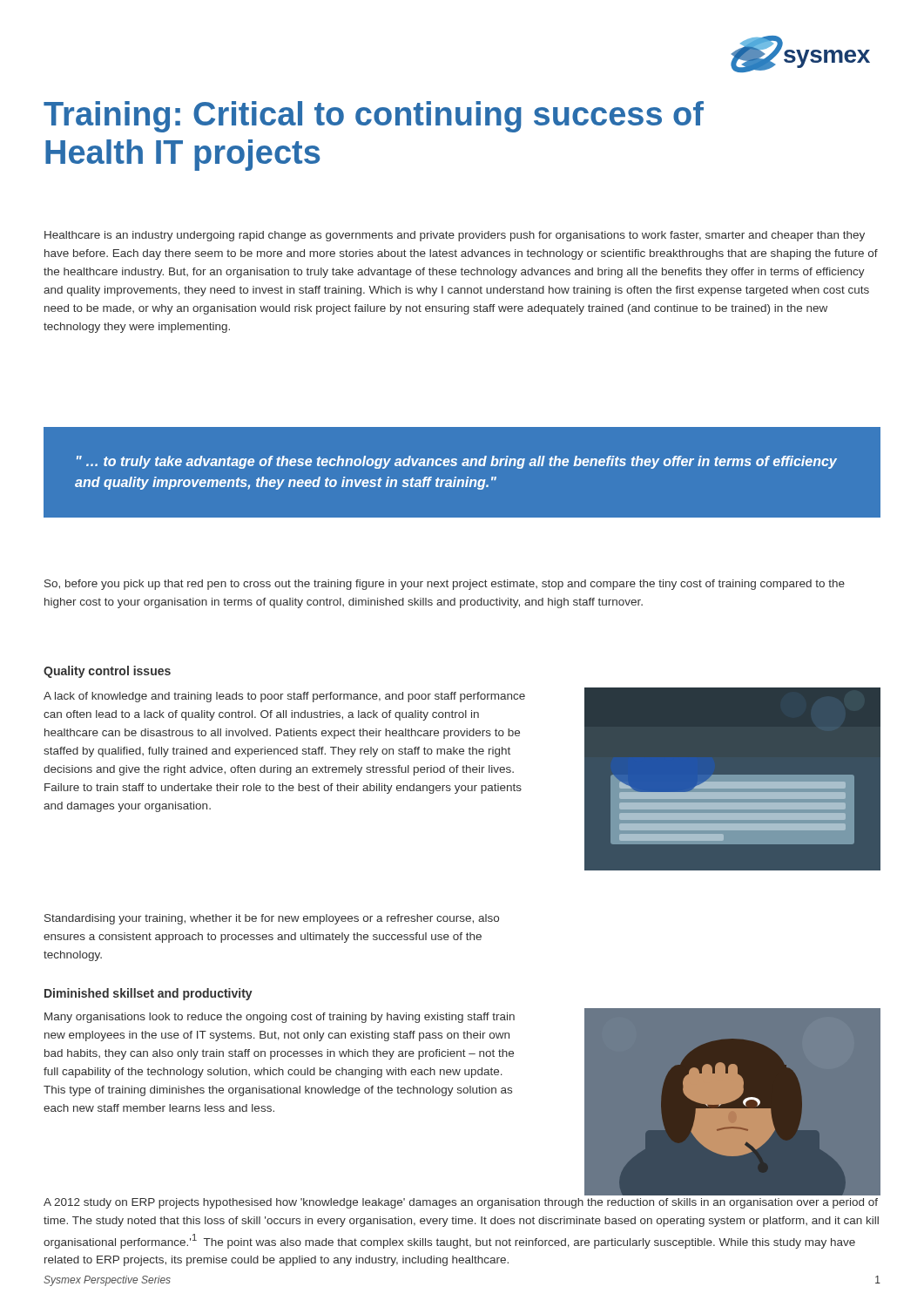This screenshot has height=1307, width=924.
Task: Find the logo
Action: [802, 57]
